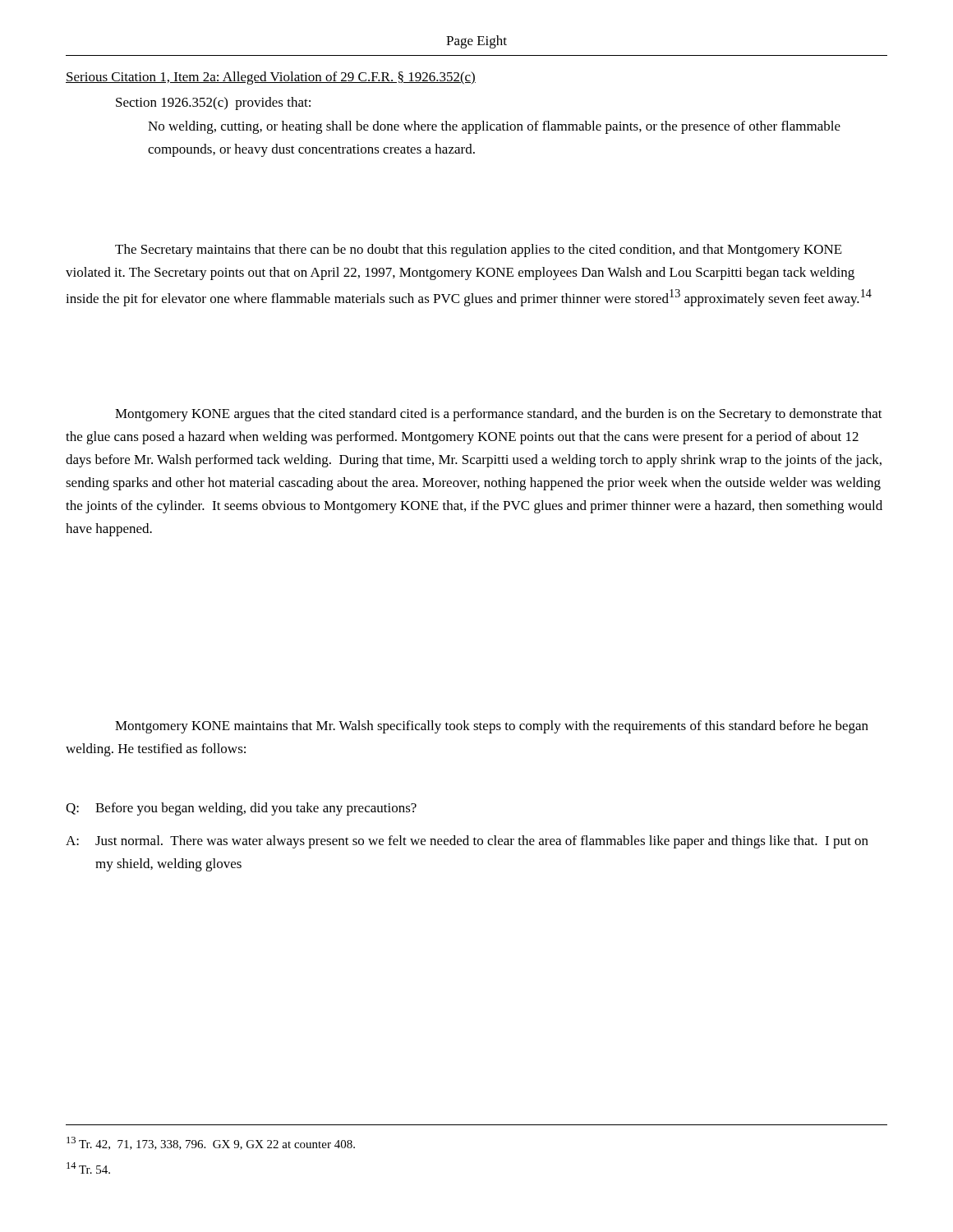Viewport: 953px width, 1232px height.
Task: Select the text starting "Montgomery KONE argues"
Action: (x=474, y=471)
